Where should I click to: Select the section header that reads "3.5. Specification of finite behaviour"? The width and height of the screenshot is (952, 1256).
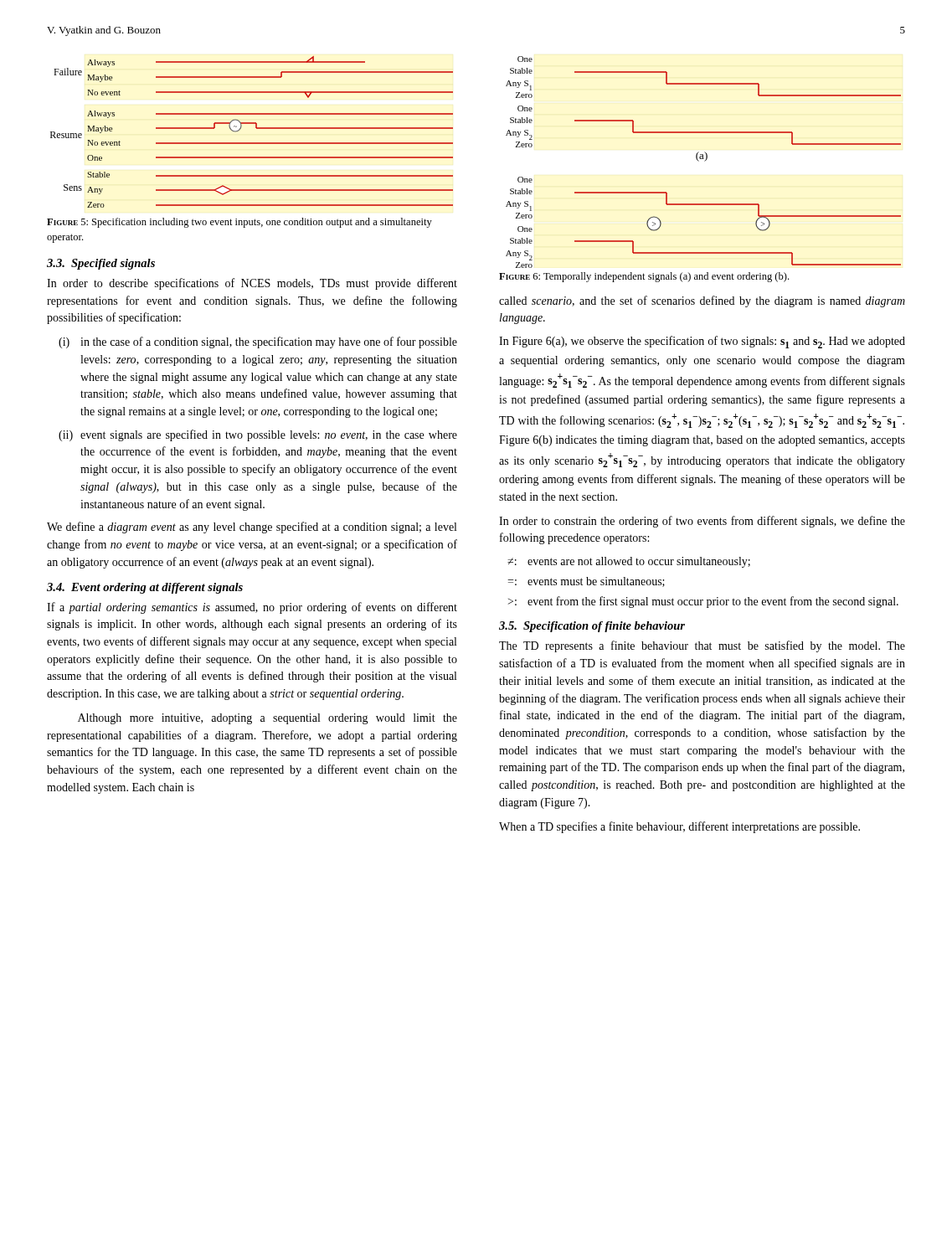tap(592, 626)
